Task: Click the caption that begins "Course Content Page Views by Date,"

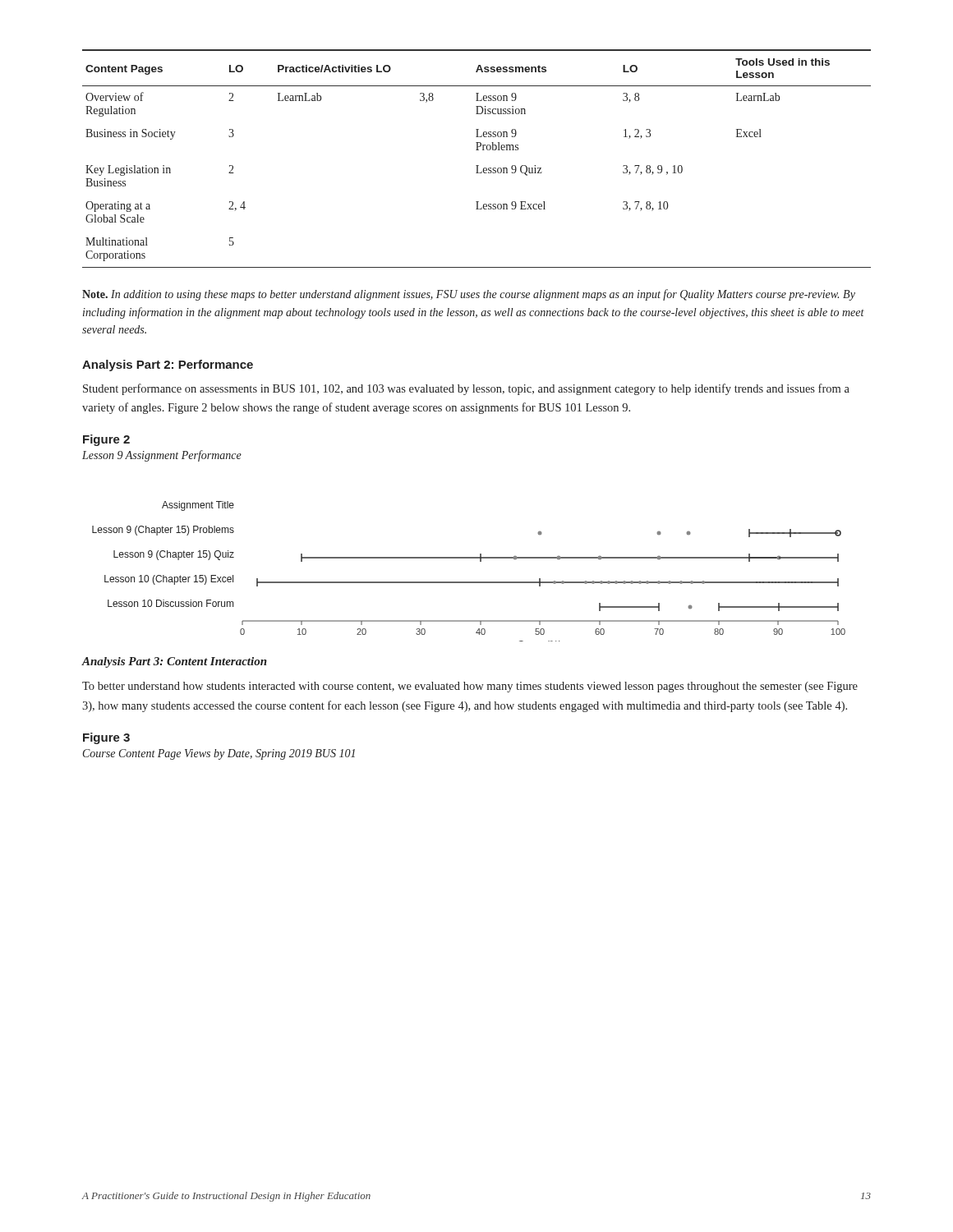Action: click(x=219, y=753)
